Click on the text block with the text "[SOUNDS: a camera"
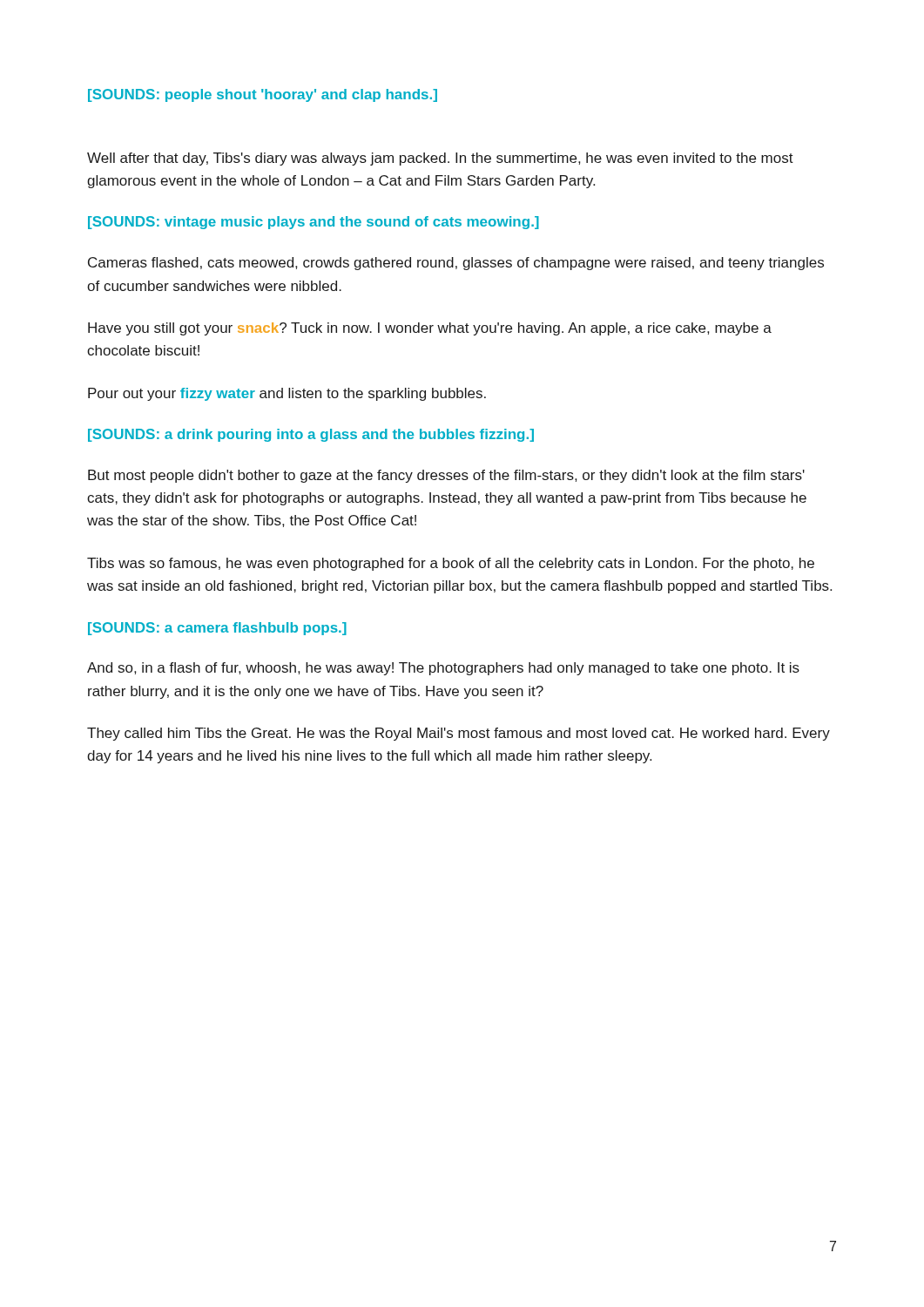924x1307 pixels. click(x=217, y=629)
